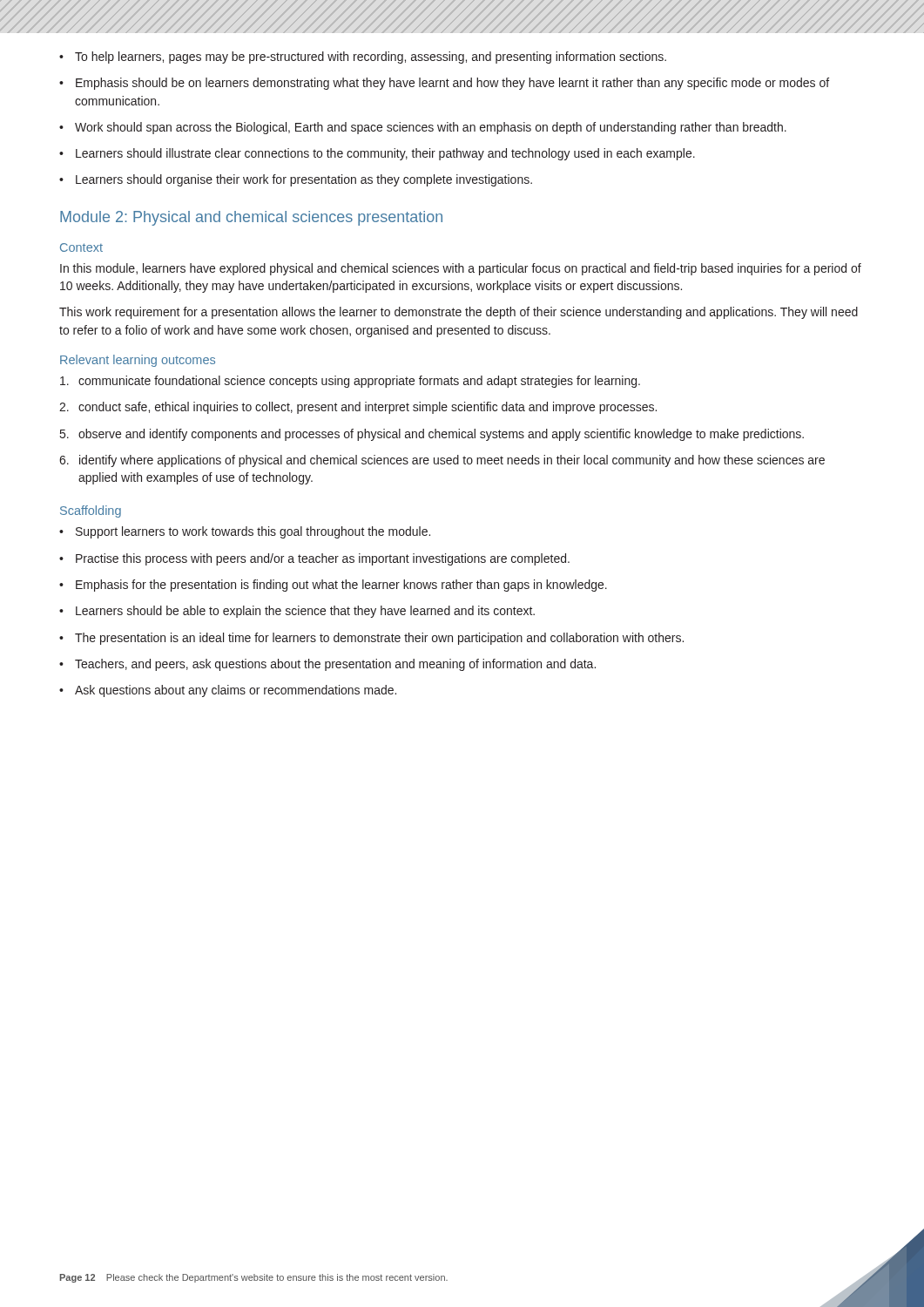This screenshot has height=1307, width=924.
Task: Point to the text starting "Work should span across the"
Action: [431, 127]
